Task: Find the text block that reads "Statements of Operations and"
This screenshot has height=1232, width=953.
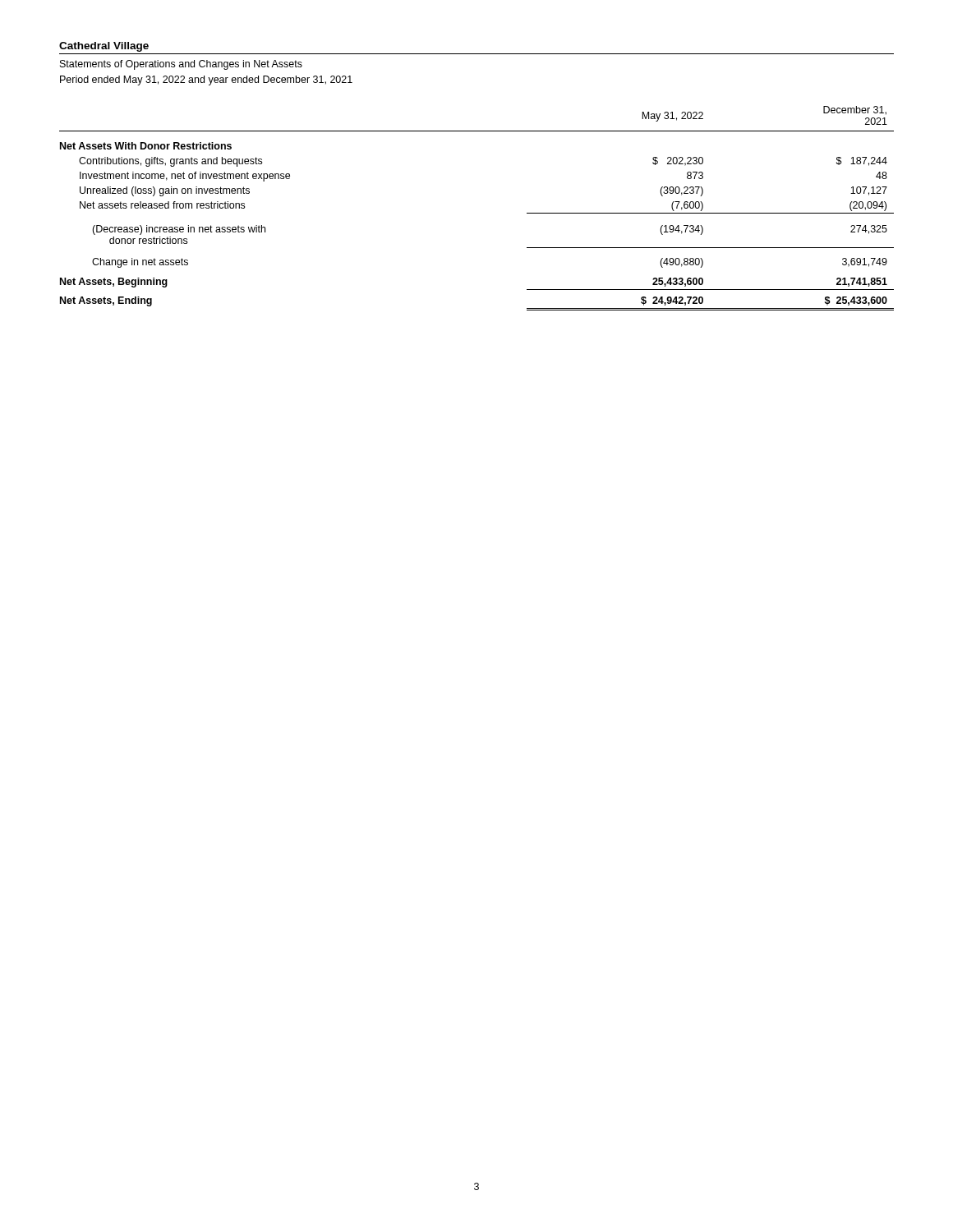Action: pos(181,65)
